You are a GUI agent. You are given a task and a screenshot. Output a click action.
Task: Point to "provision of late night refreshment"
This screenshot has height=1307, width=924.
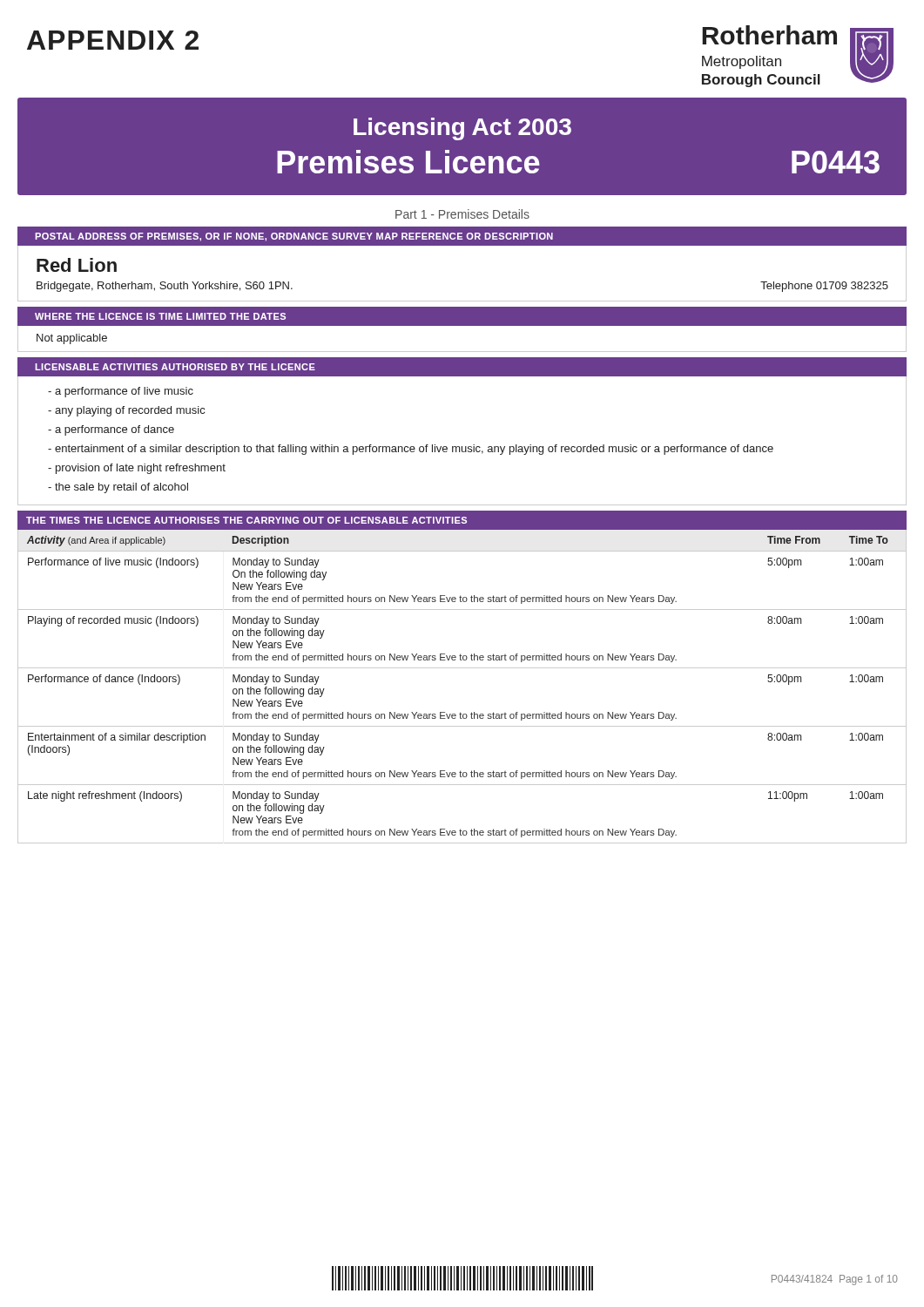point(137,468)
